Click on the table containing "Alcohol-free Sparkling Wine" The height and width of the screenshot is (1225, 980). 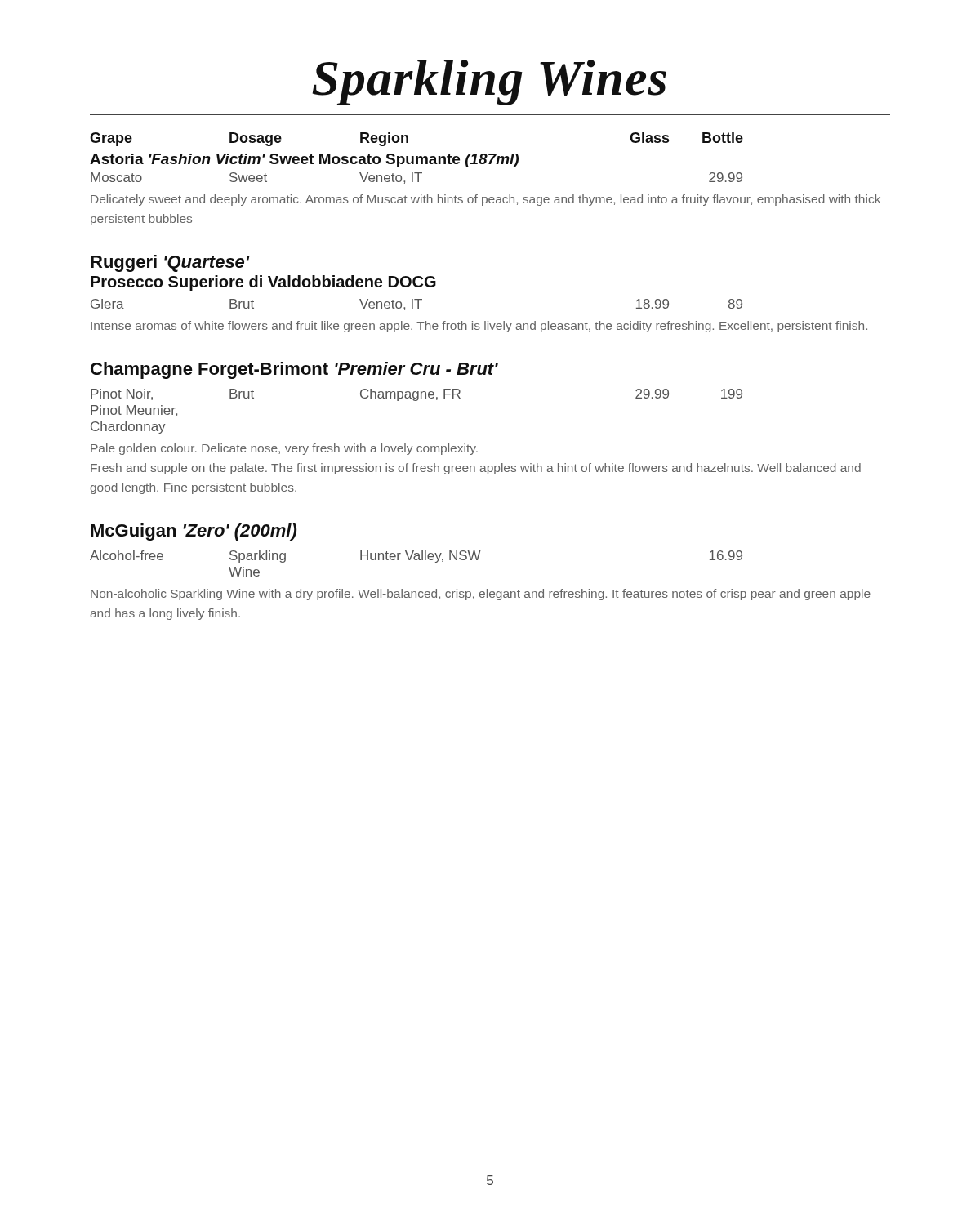pos(490,564)
